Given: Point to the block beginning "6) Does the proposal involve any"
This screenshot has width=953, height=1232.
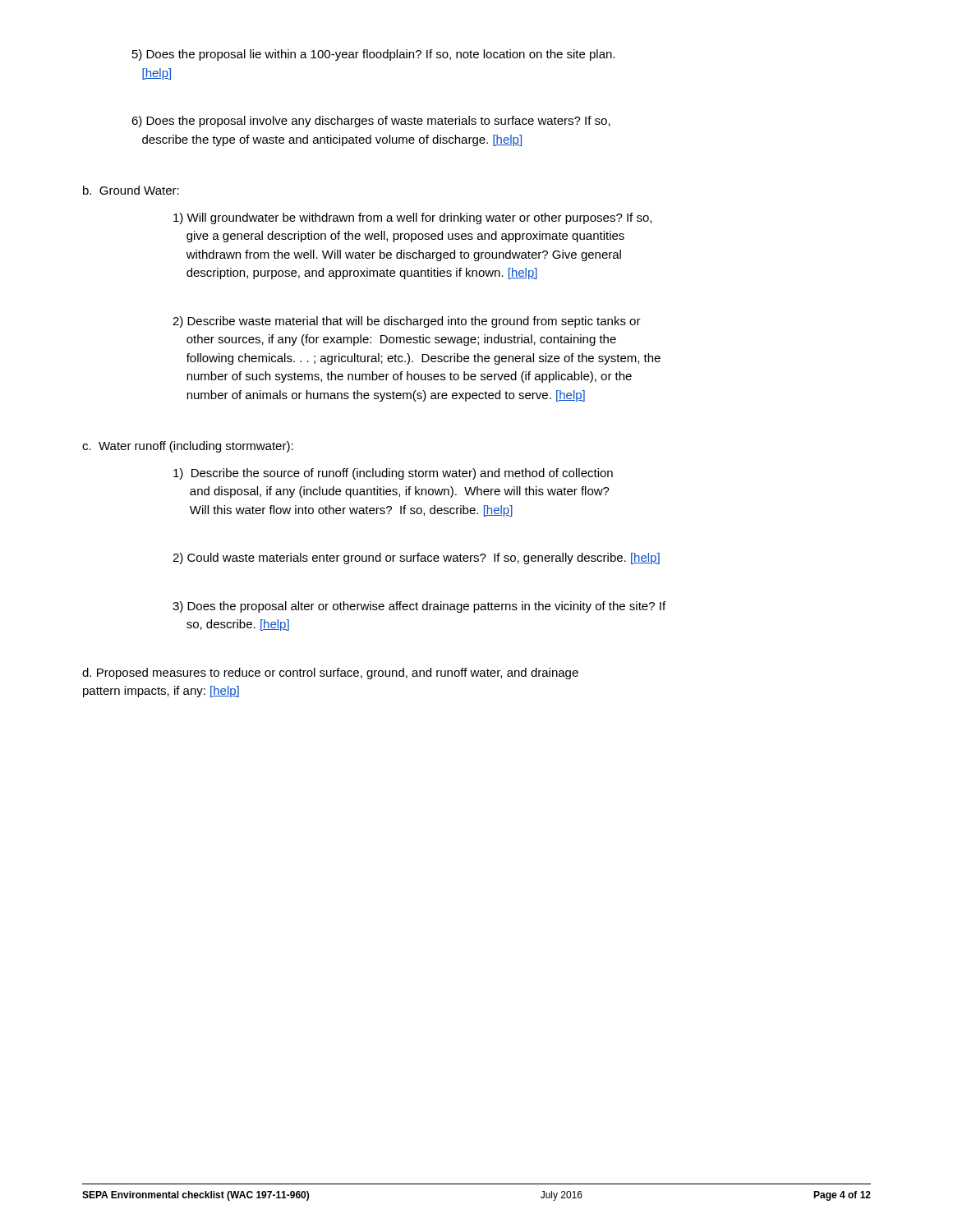Looking at the screenshot, I should (x=371, y=130).
